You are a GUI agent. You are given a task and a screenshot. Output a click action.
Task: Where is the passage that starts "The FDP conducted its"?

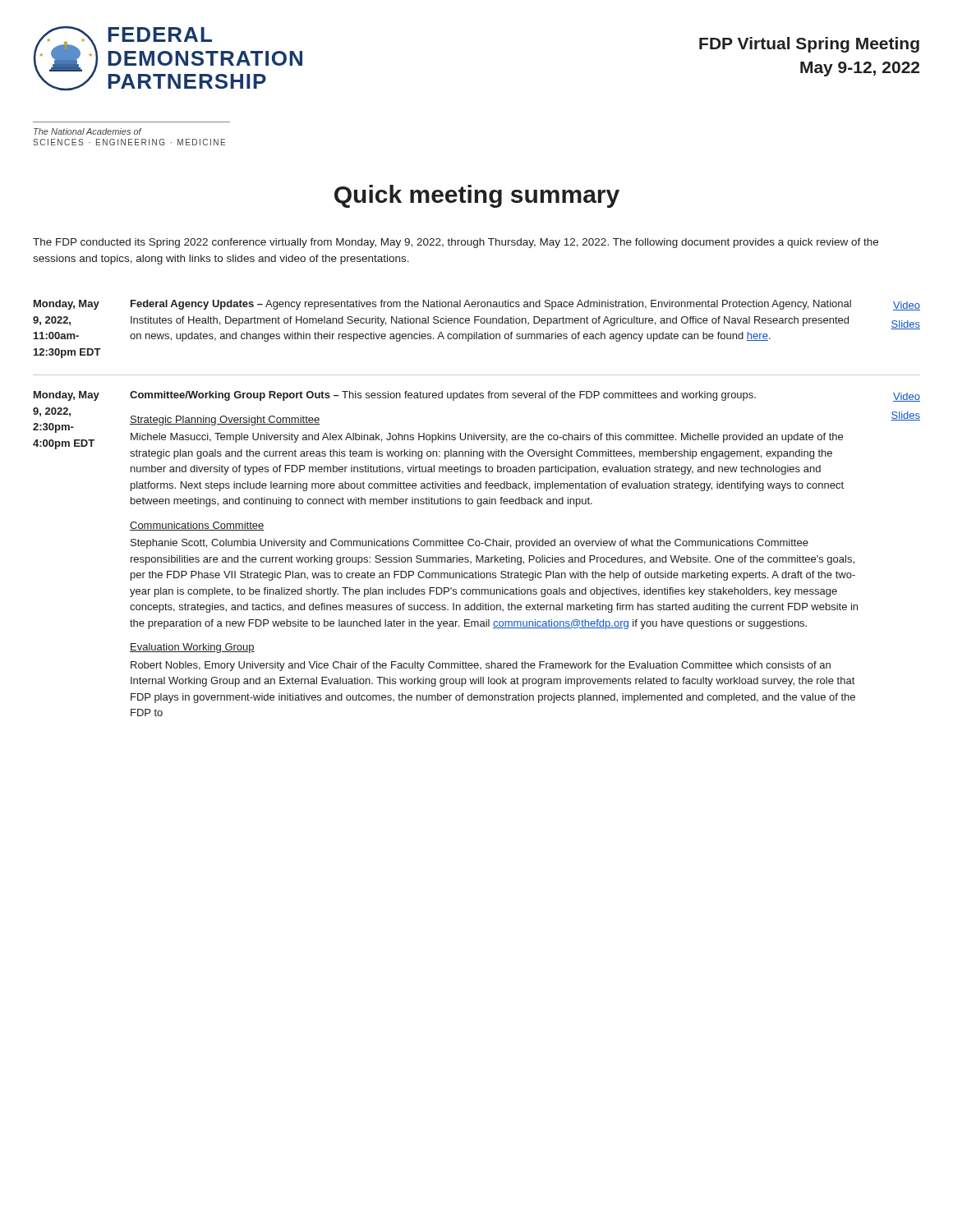(x=456, y=250)
